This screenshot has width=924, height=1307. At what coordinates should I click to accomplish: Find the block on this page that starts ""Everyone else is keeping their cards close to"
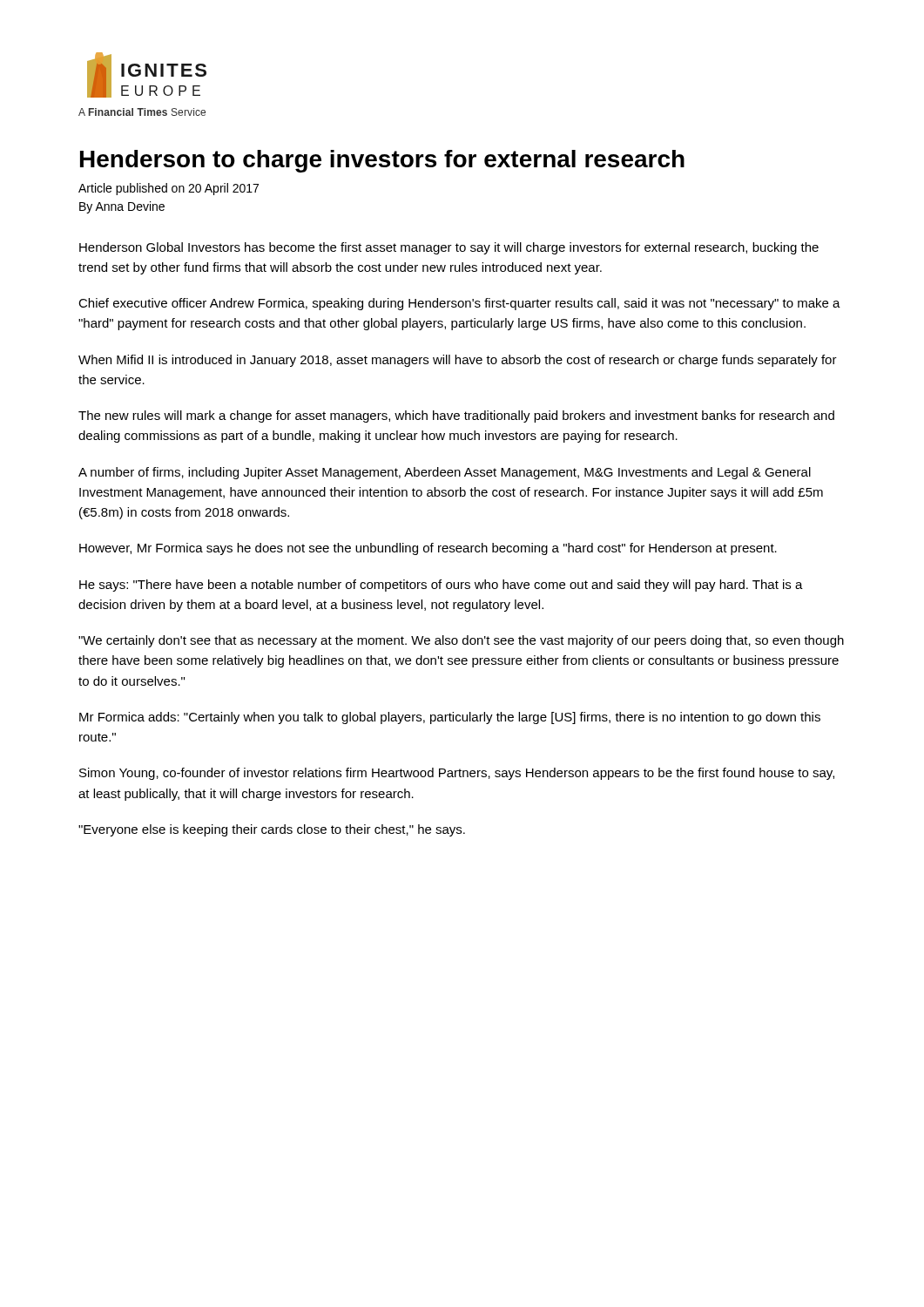click(462, 829)
